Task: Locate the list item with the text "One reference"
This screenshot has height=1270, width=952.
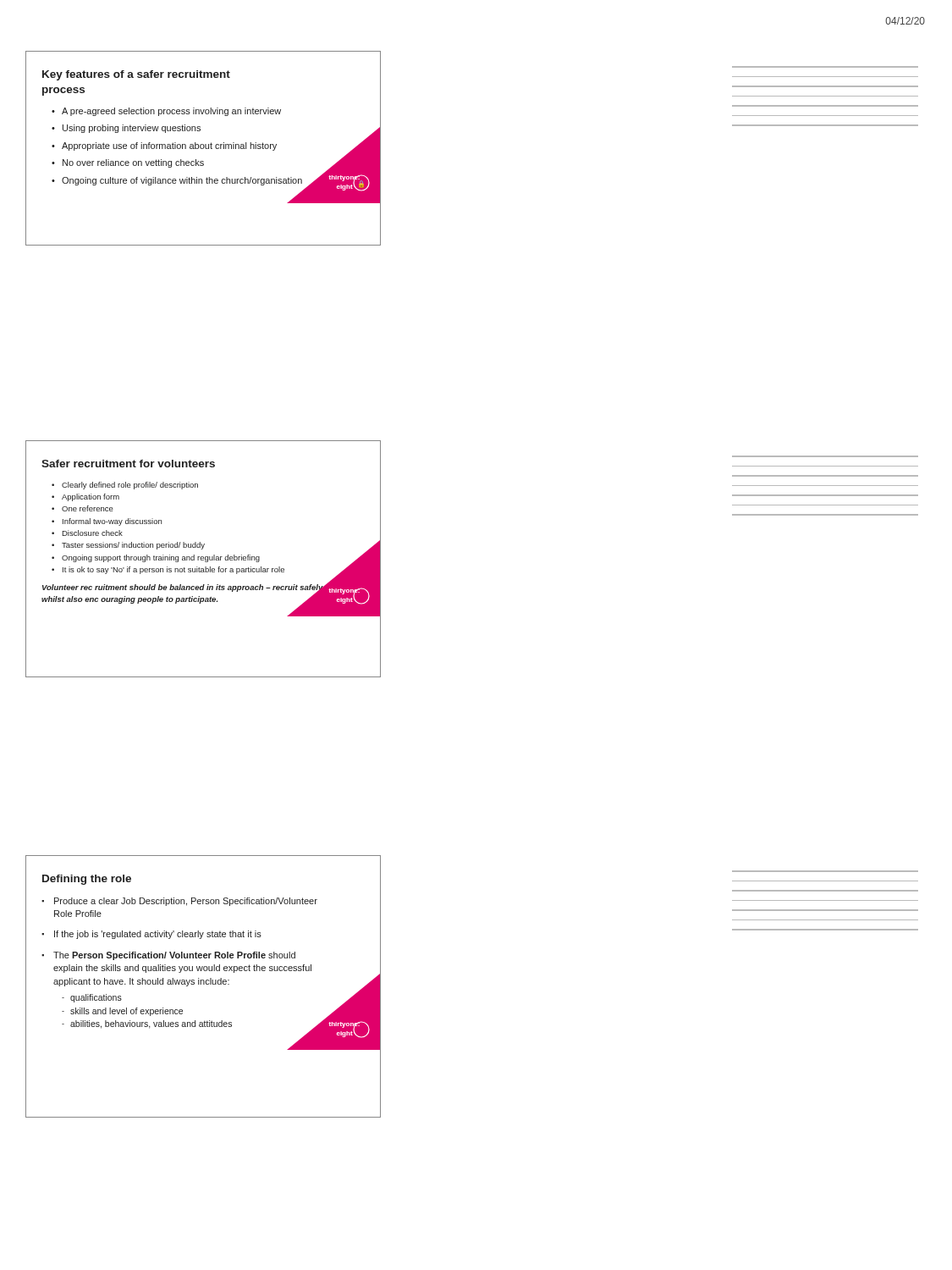Action: pyautogui.click(x=87, y=509)
